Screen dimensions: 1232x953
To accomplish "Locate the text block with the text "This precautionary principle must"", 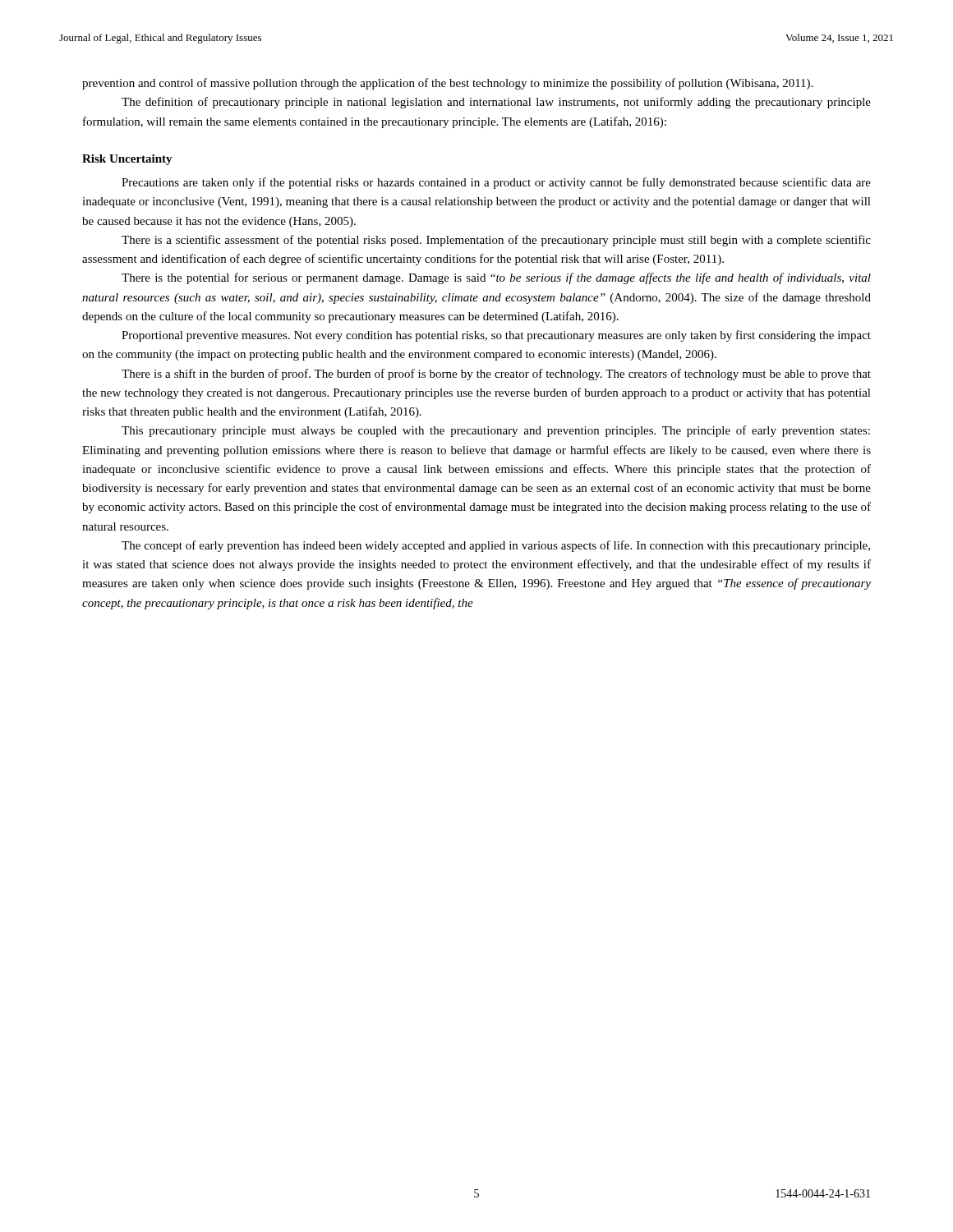I will [476, 479].
